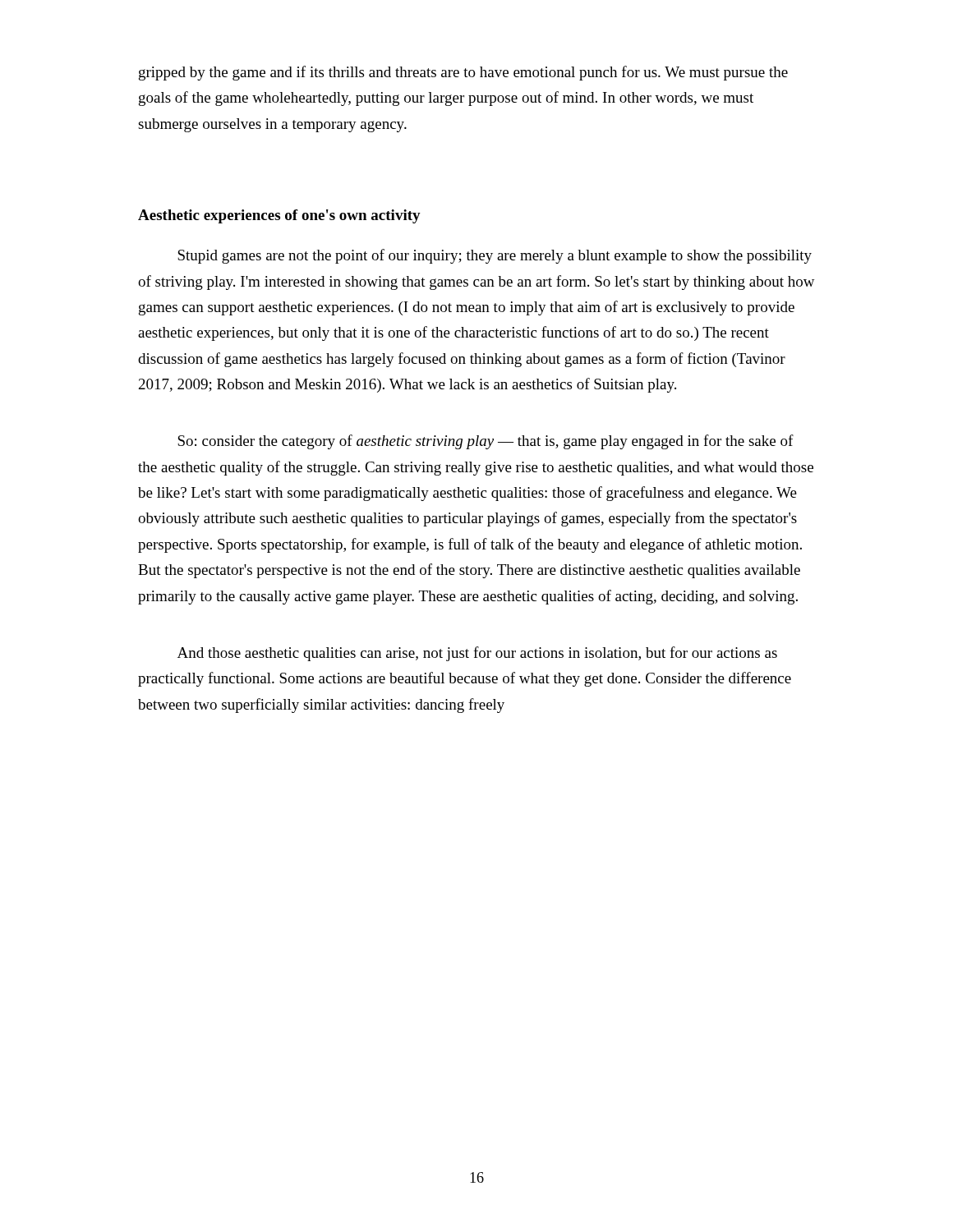Locate the block of text that opens with "Stupid games are not the"
The height and width of the screenshot is (1232, 953).
click(476, 320)
